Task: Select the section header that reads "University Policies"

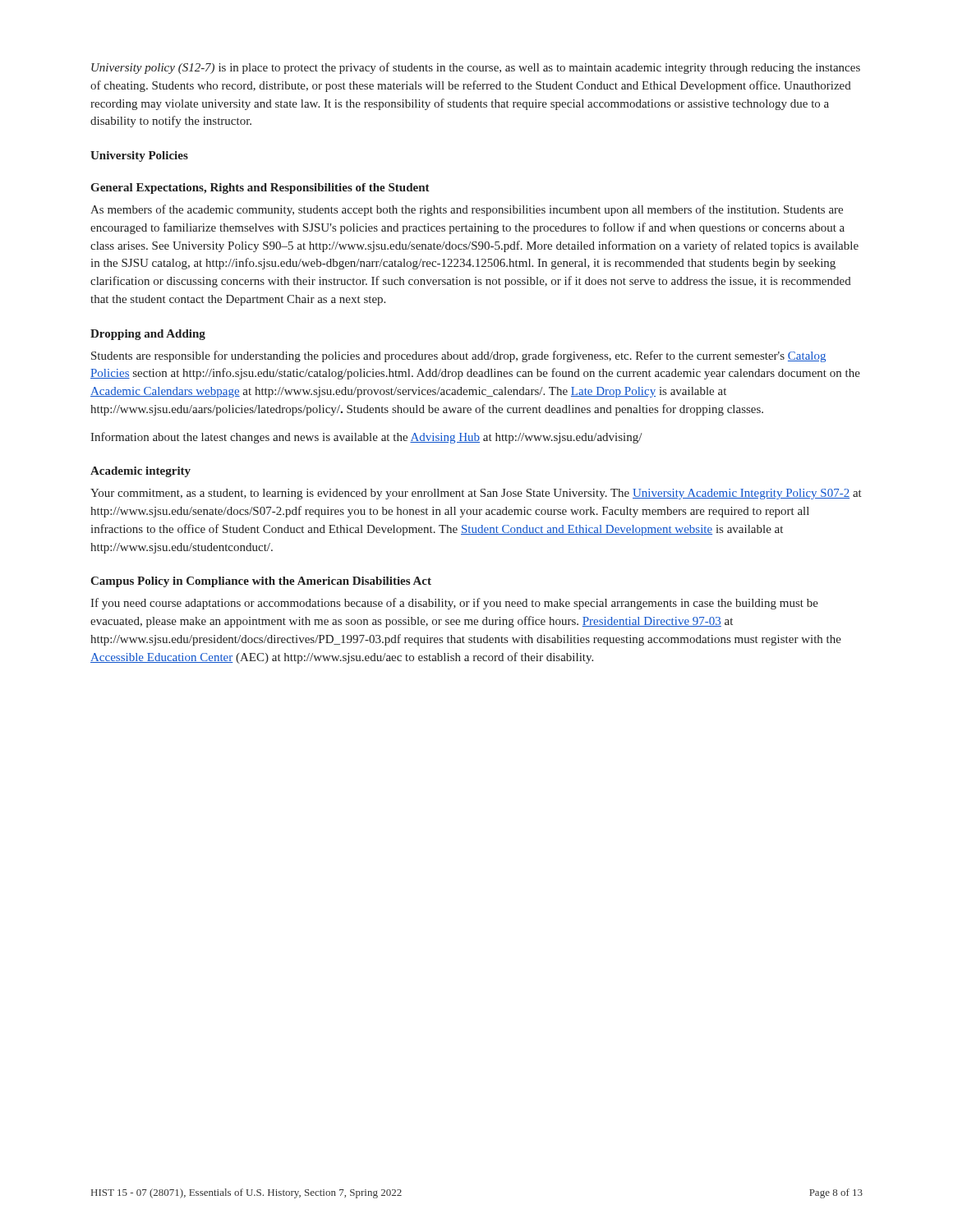Action: (x=139, y=155)
